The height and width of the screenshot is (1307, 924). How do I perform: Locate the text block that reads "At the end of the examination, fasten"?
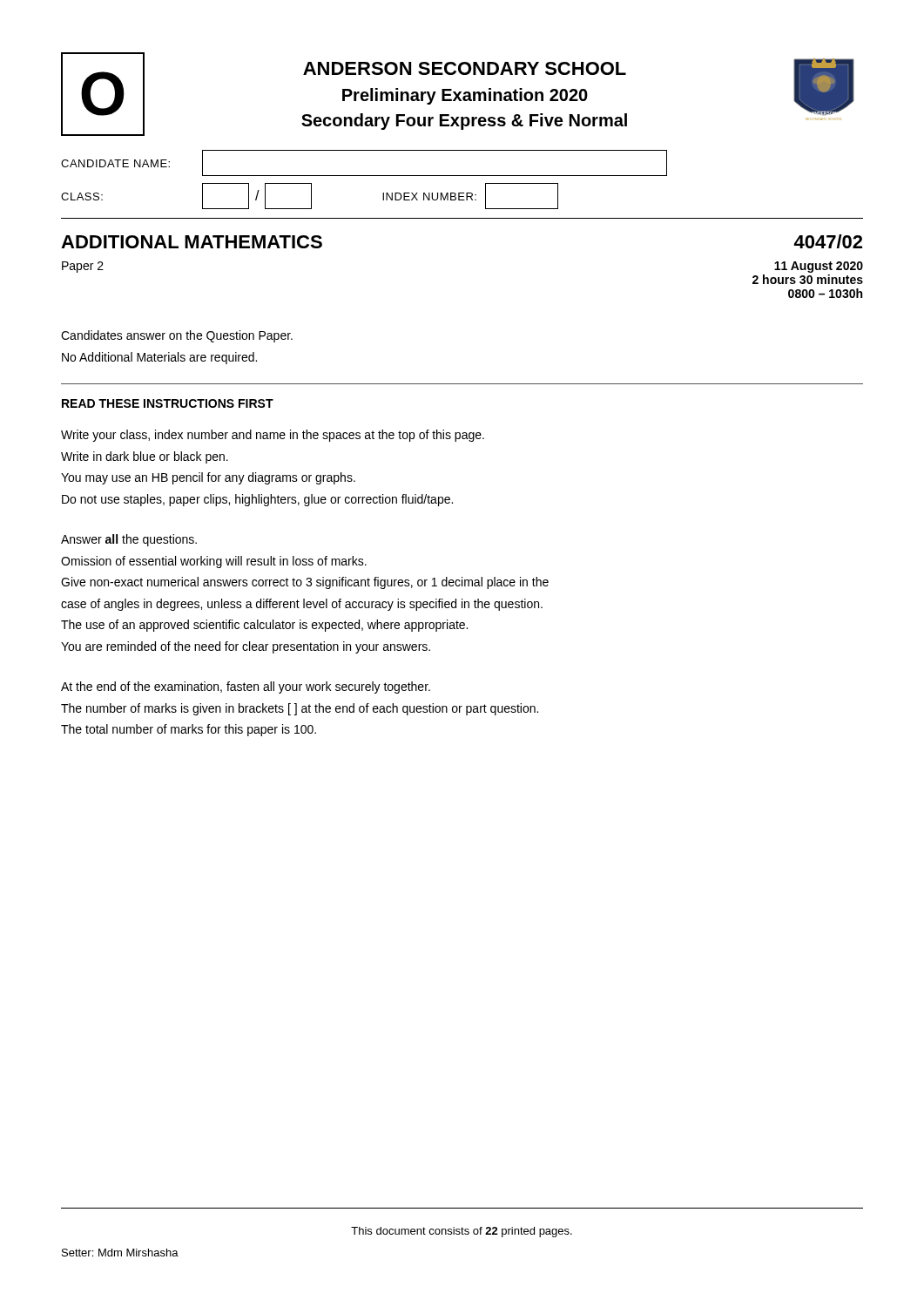[x=300, y=708]
